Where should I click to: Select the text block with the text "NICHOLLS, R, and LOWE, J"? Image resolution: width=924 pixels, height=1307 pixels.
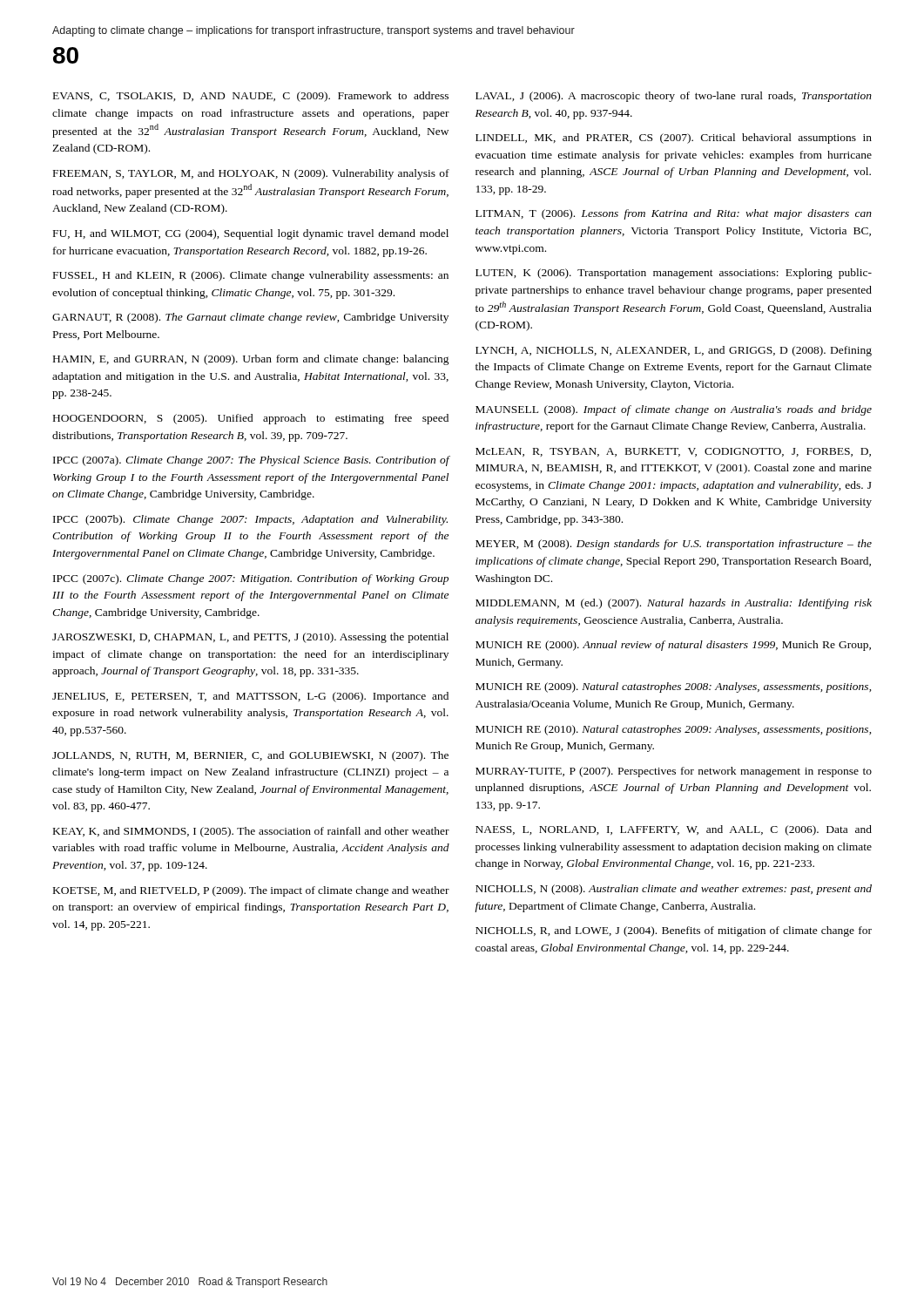pos(673,939)
